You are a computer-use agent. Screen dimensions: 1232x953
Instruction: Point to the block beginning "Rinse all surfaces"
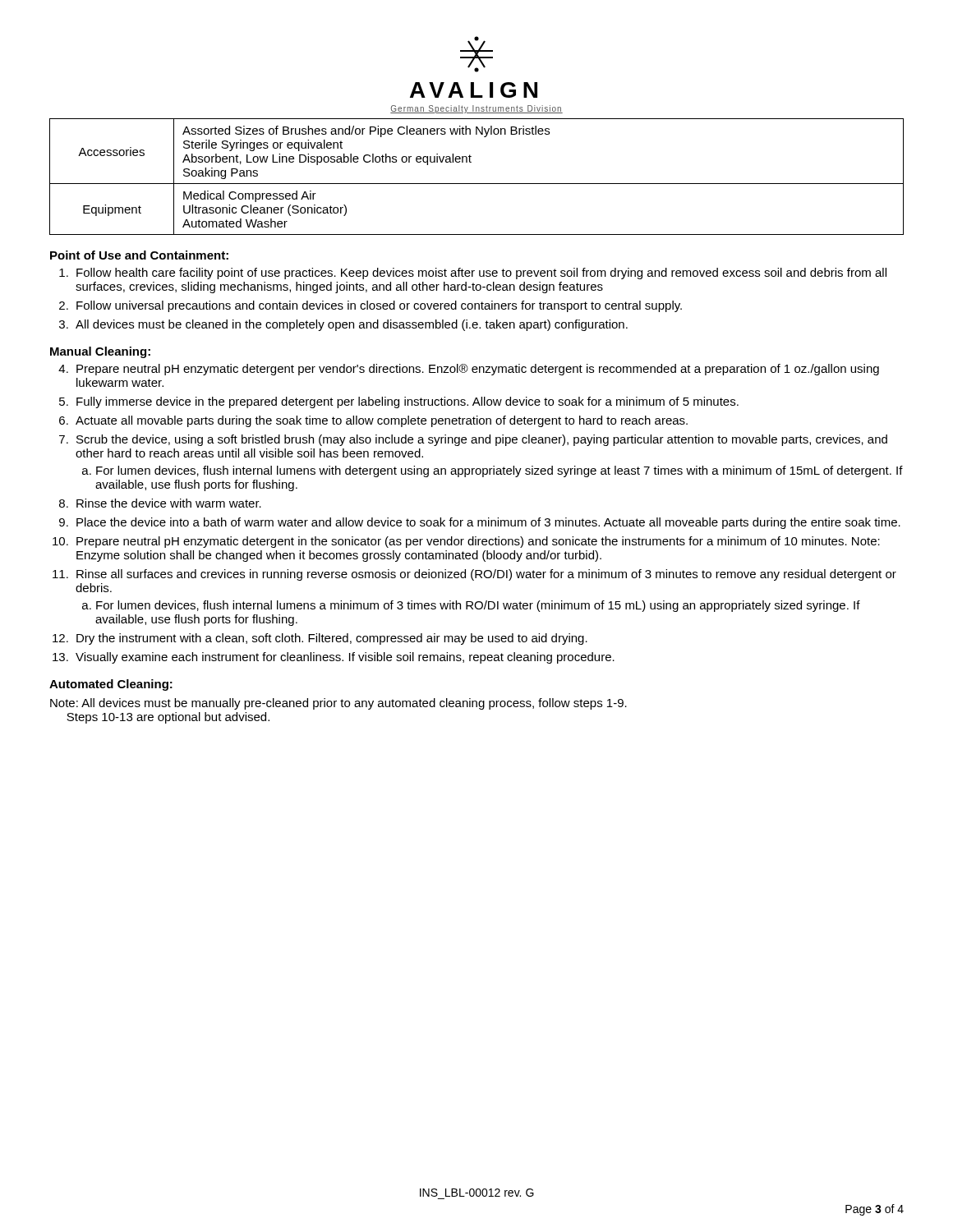click(490, 596)
